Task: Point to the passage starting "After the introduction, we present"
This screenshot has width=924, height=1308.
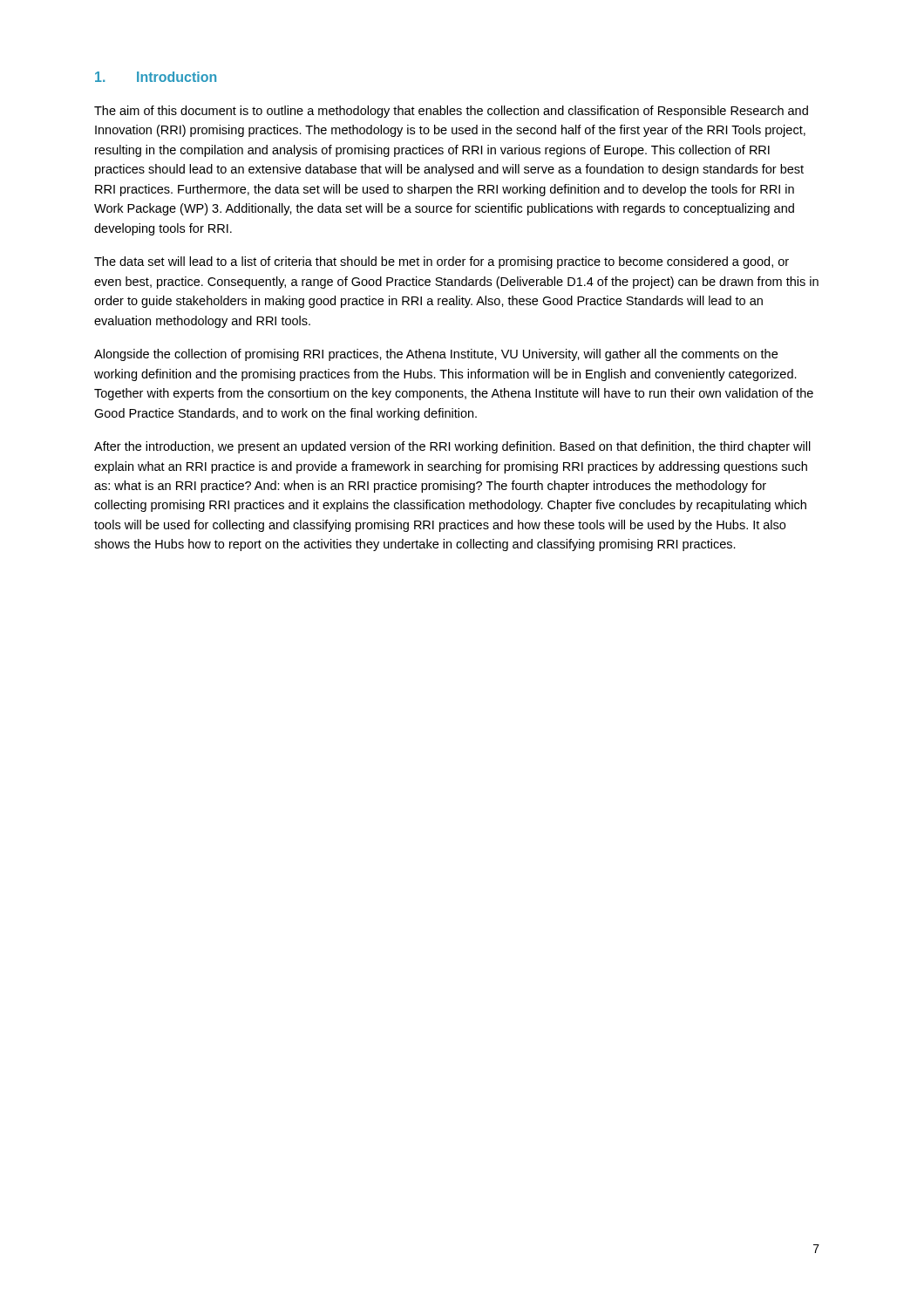Action: pyautogui.click(x=452, y=495)
